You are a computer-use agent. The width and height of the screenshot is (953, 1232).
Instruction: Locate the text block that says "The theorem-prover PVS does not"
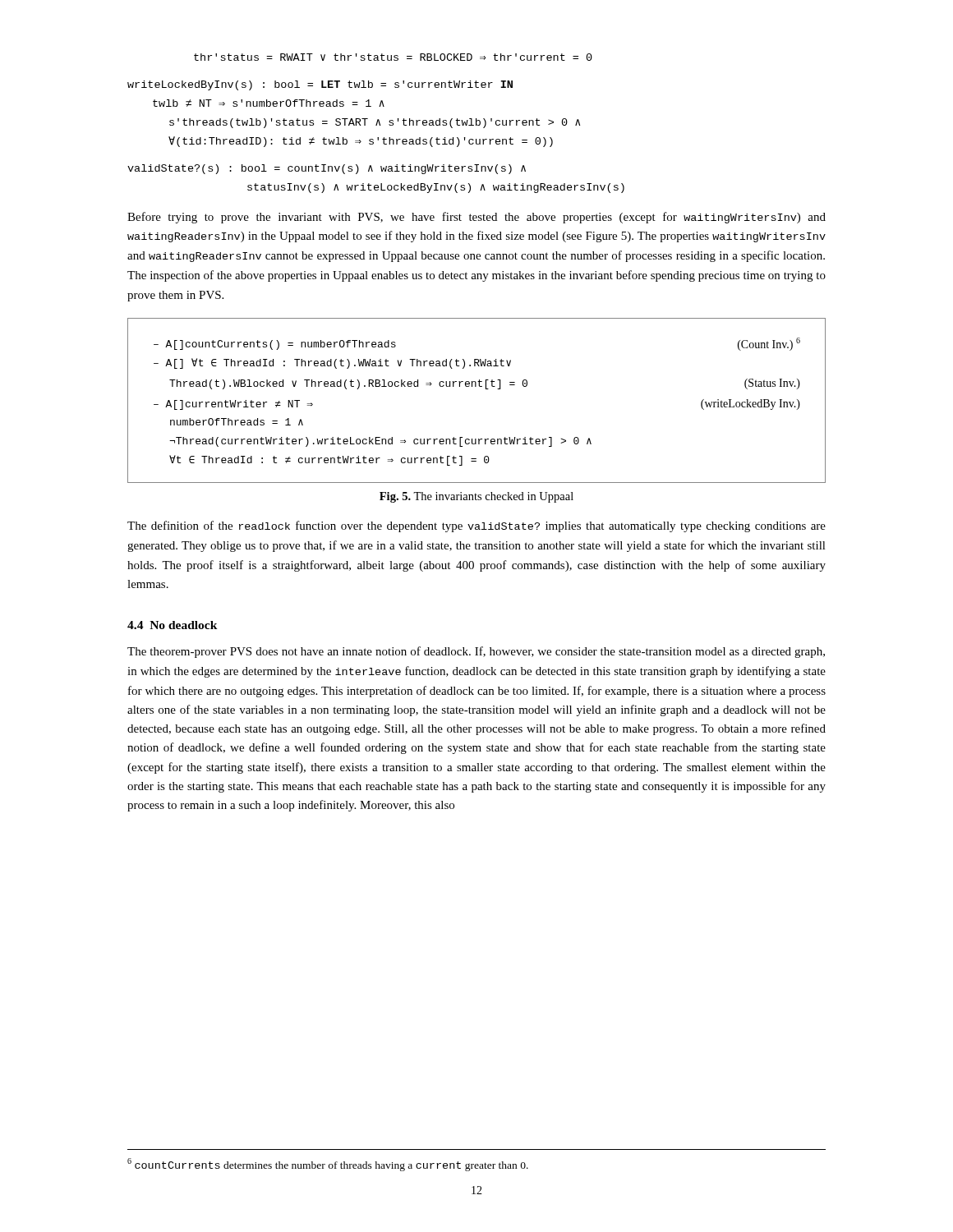pos(476,728)
